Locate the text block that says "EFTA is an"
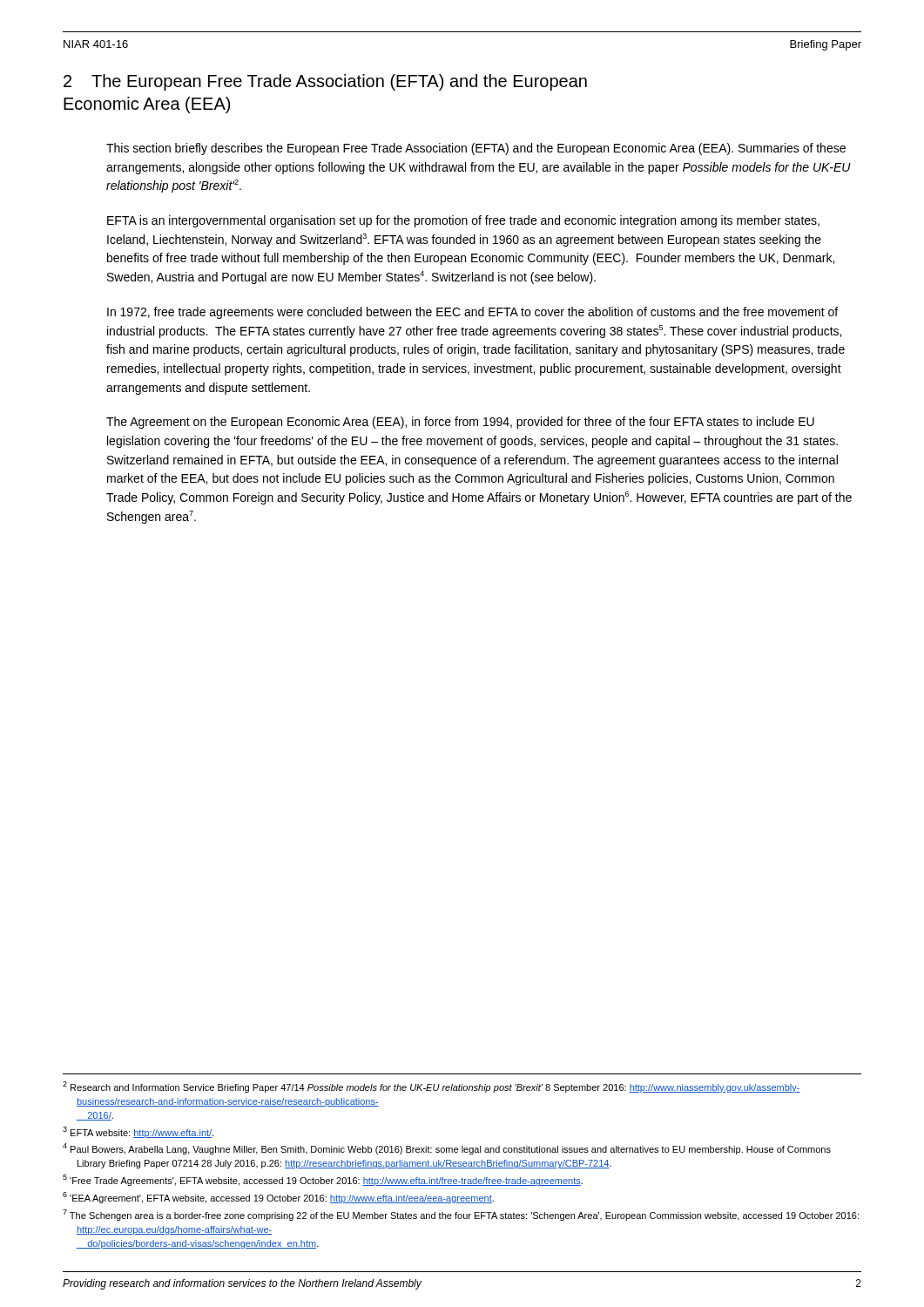Viewport: 924px width, 1307px height. click(x=471, y=249)
